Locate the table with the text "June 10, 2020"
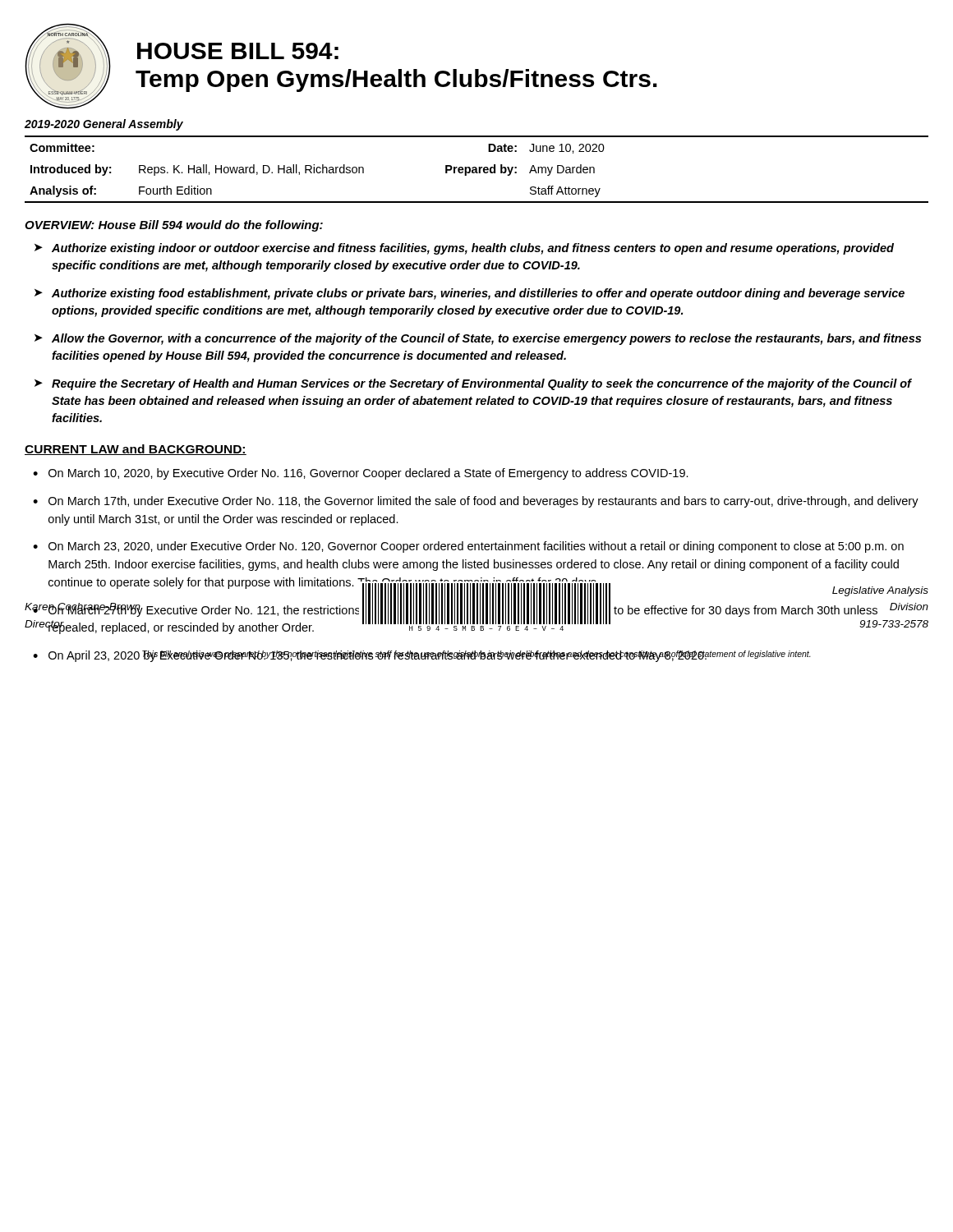Viewport: 953px width, 1232px height. coord(476,169)
